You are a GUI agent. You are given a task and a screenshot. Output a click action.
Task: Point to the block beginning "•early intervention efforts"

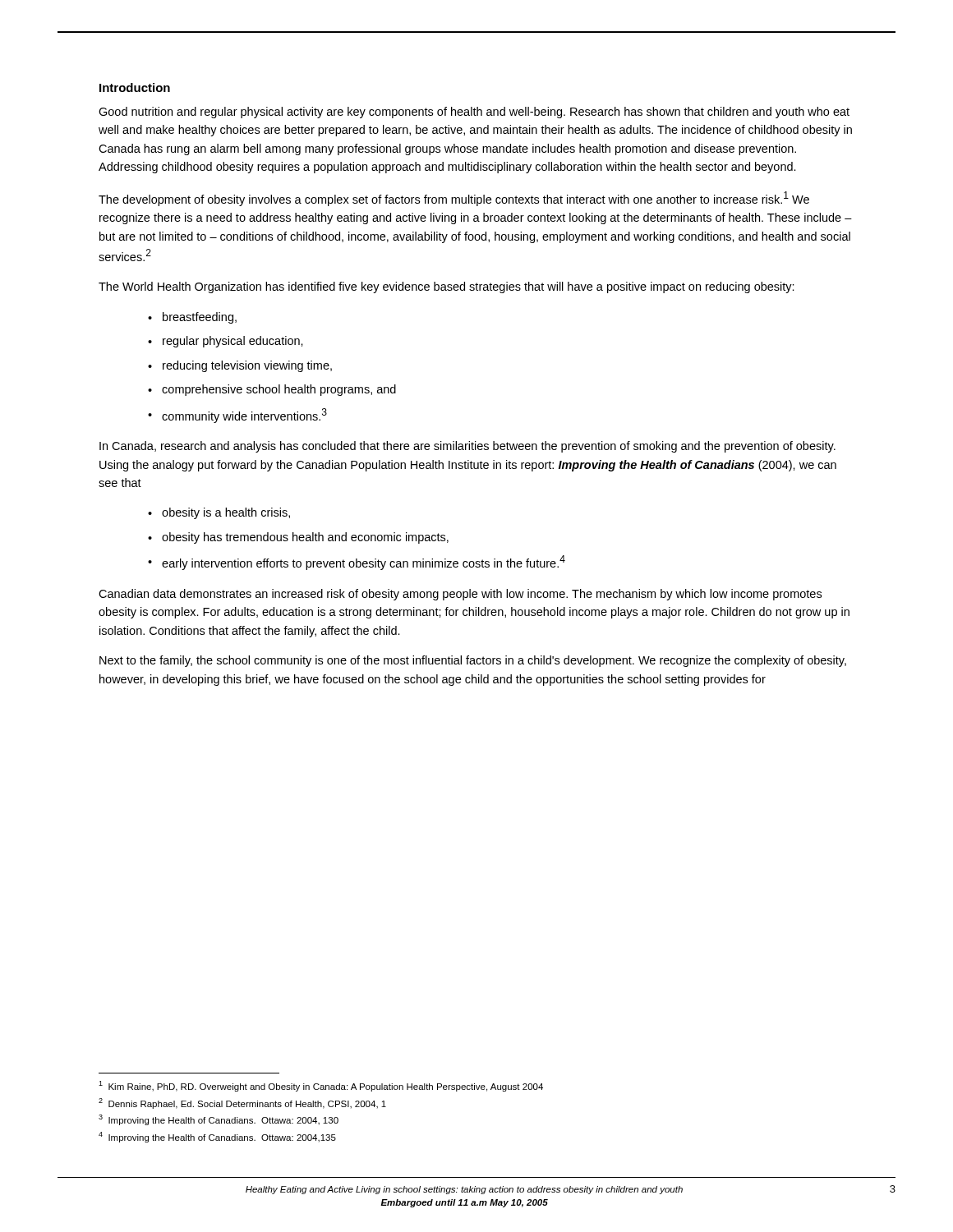[x=357, y=563]
